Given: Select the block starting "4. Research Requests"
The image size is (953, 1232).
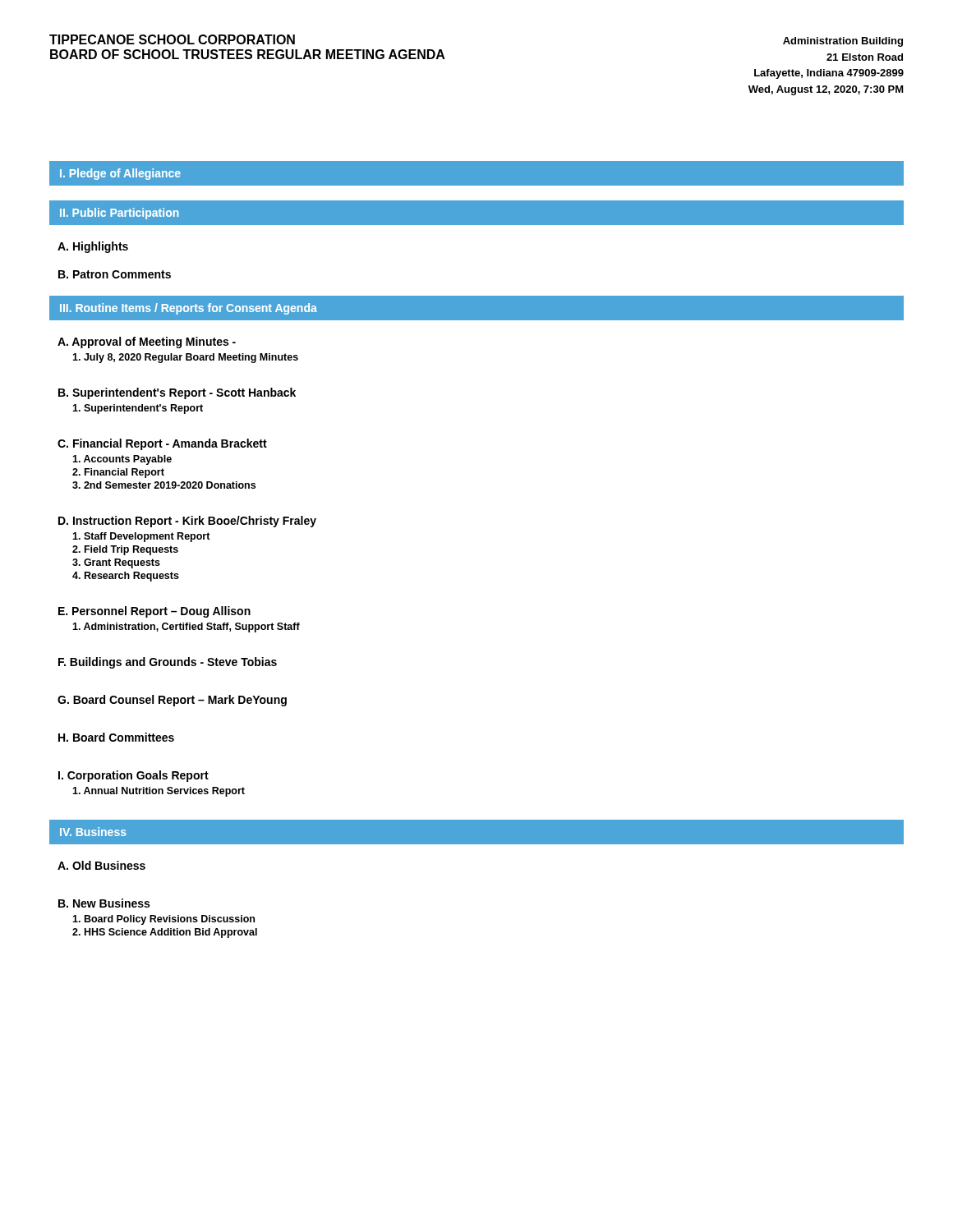Looking at the screenshot, I should click(126, 576).
